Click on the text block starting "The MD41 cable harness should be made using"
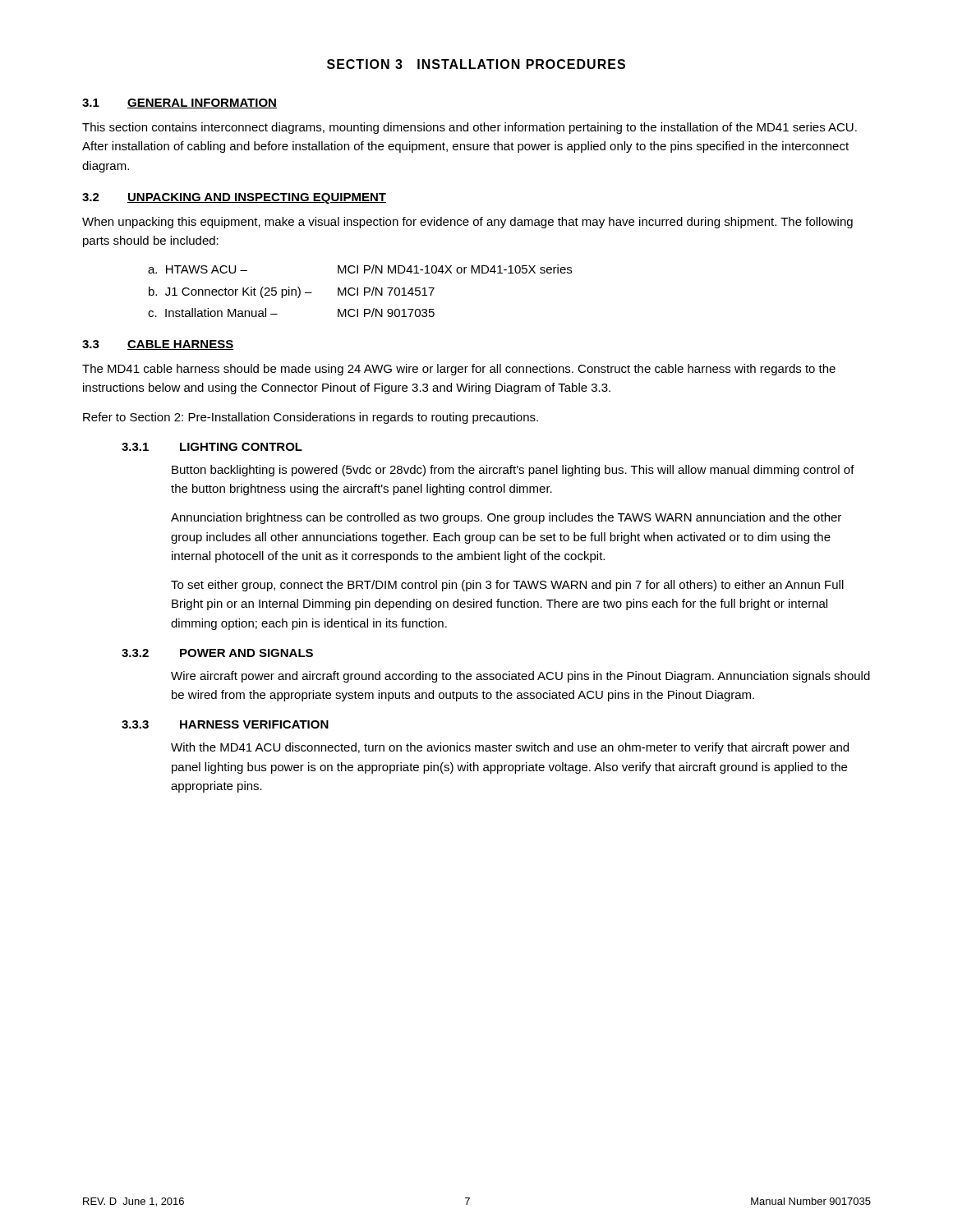The height and width of the screenshot is (1232, 953). (x=459, y=378)
